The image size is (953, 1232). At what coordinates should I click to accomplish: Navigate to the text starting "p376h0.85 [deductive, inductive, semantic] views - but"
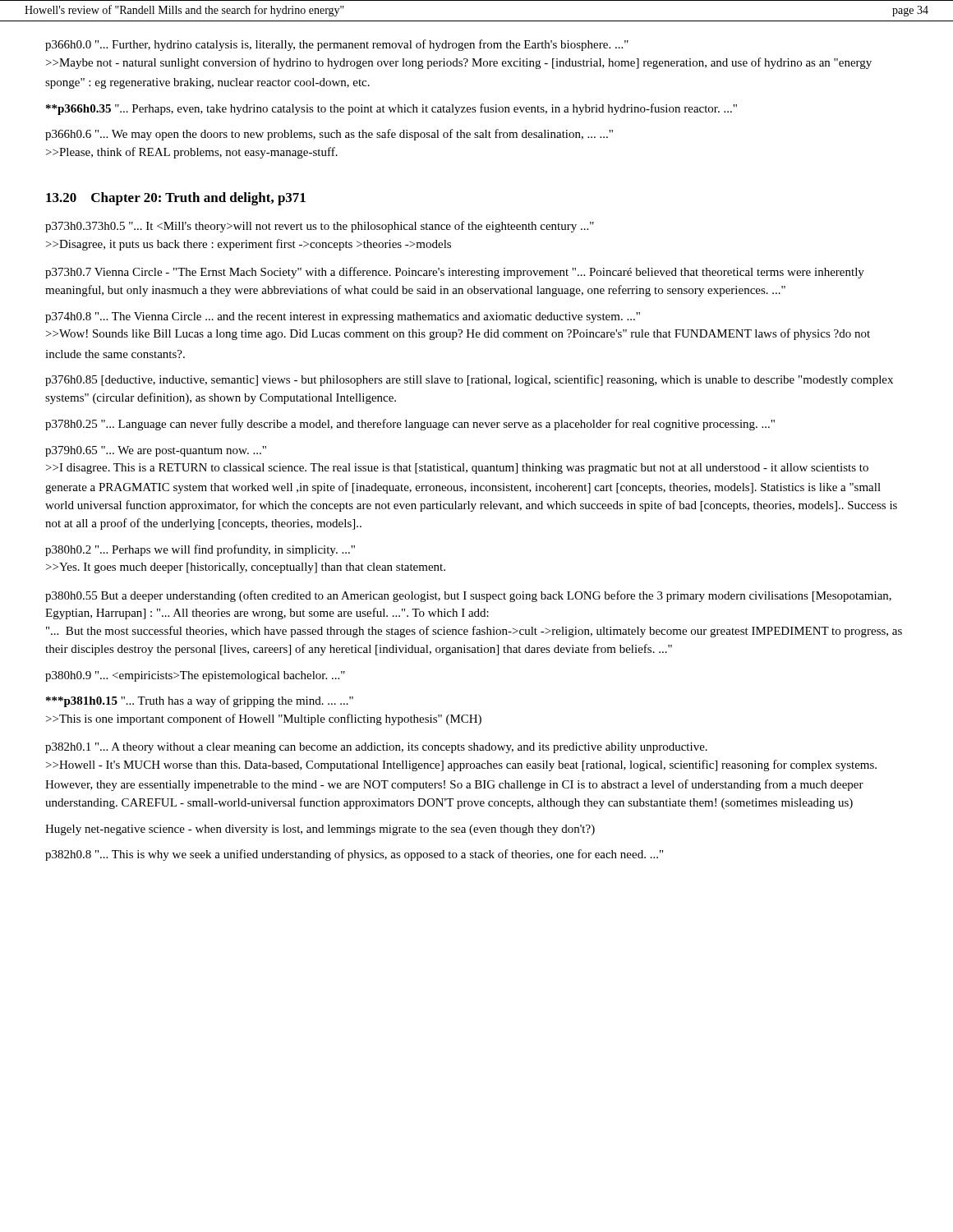click(469, 389)
